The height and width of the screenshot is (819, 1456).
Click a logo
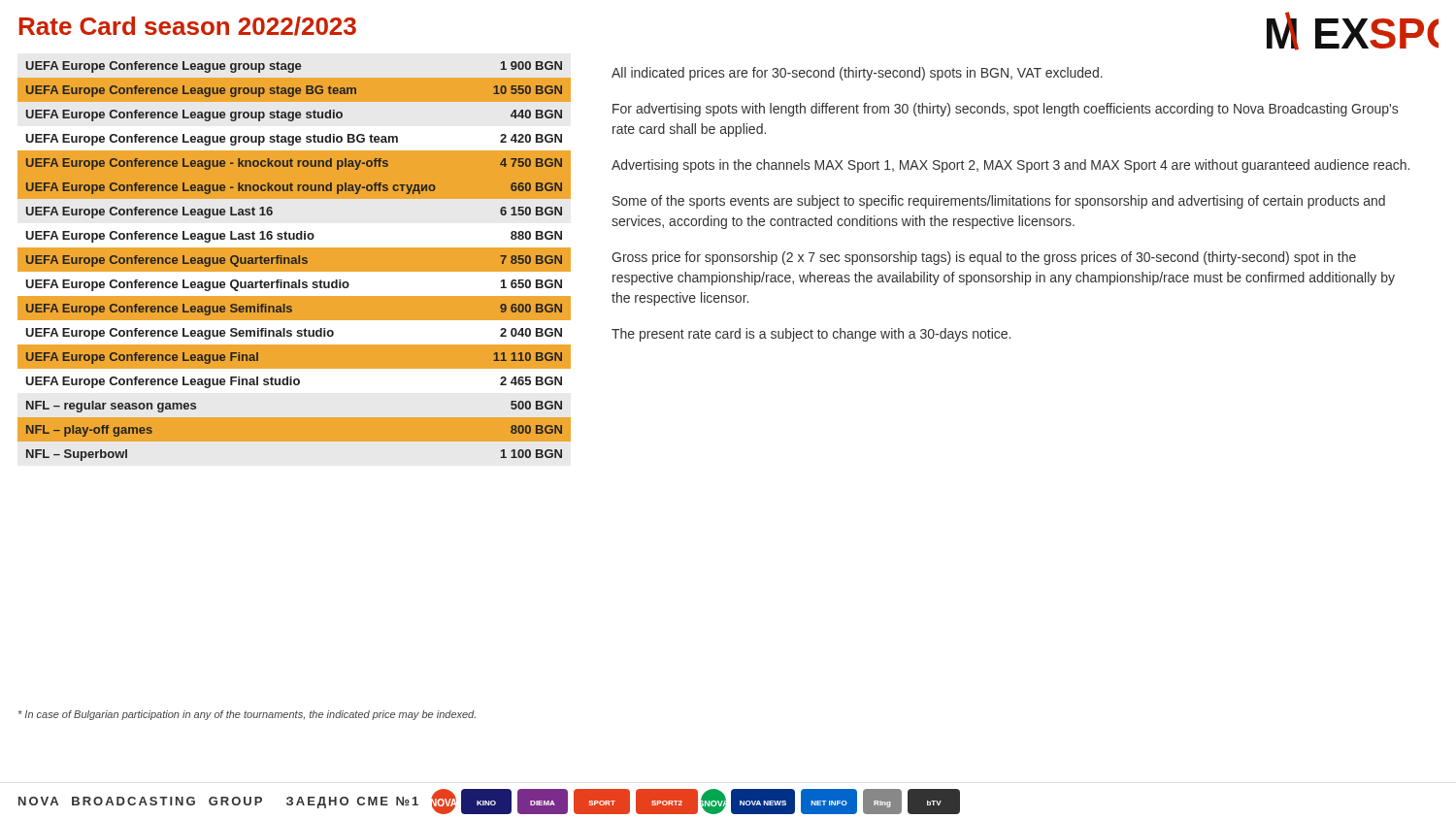(1351, 33)
